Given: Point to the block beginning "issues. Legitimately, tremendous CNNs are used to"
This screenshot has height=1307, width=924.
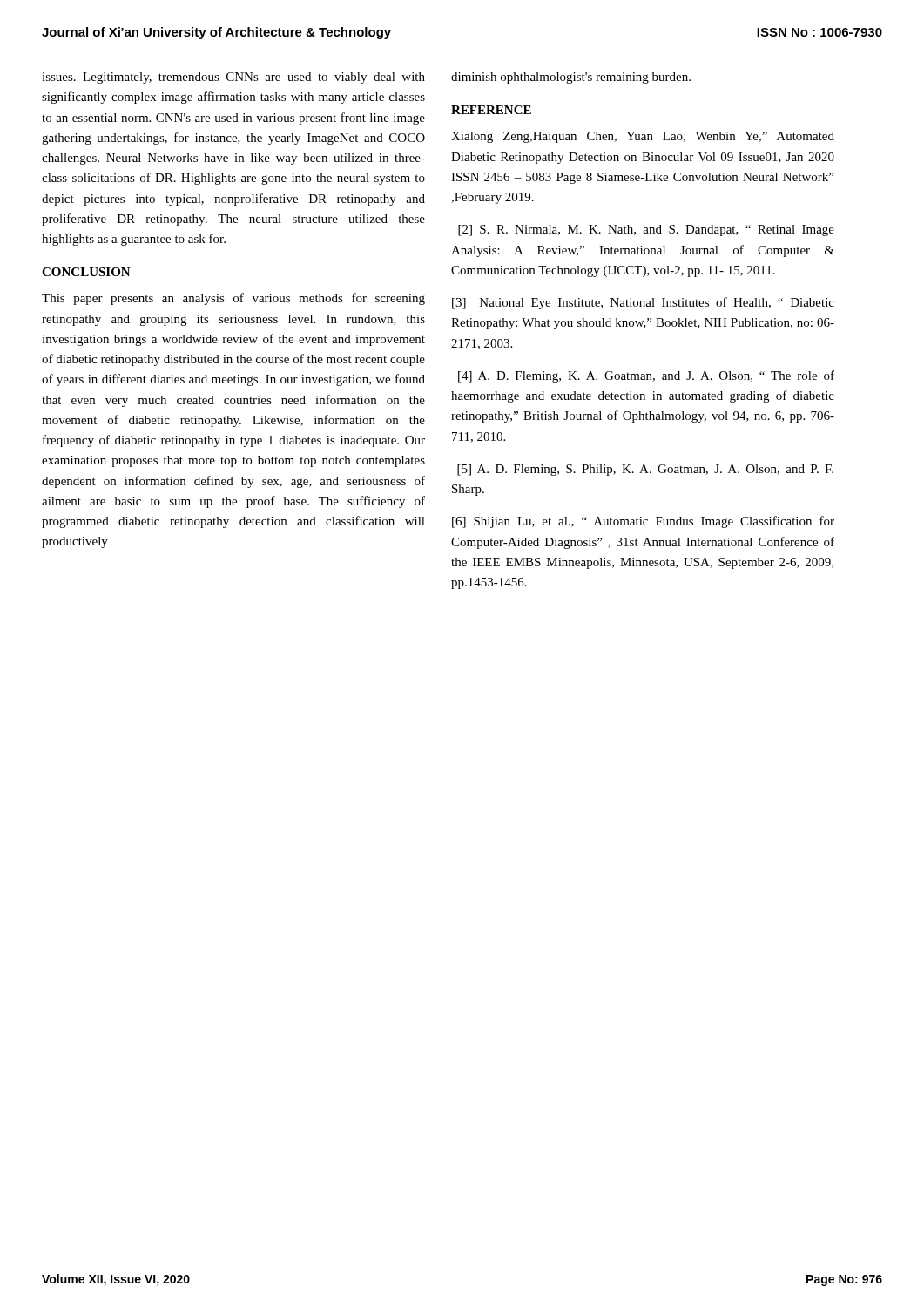Looking at the screenshot, I should (233, 158).
